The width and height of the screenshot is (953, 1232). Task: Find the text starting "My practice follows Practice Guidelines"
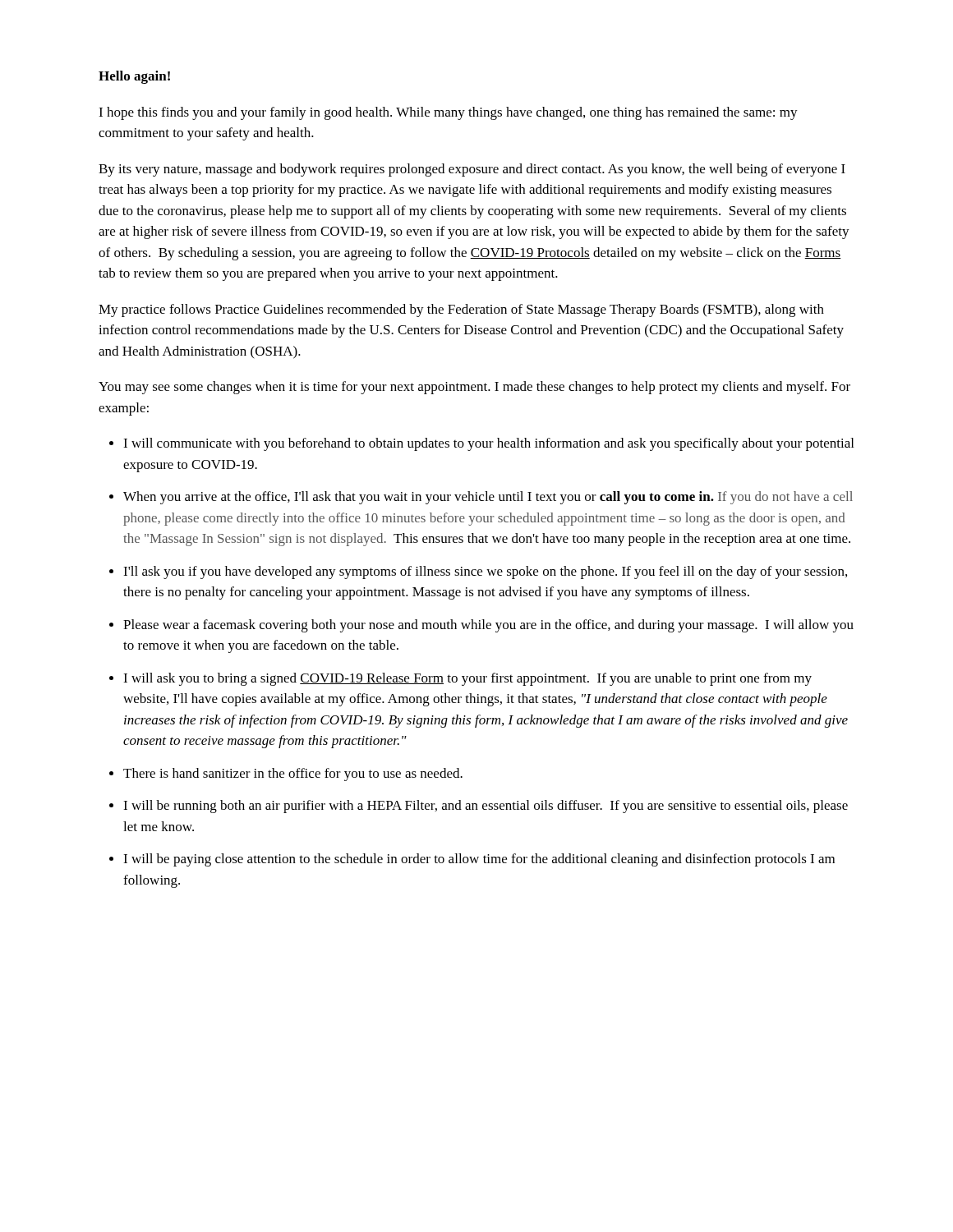tap(471, 330)
